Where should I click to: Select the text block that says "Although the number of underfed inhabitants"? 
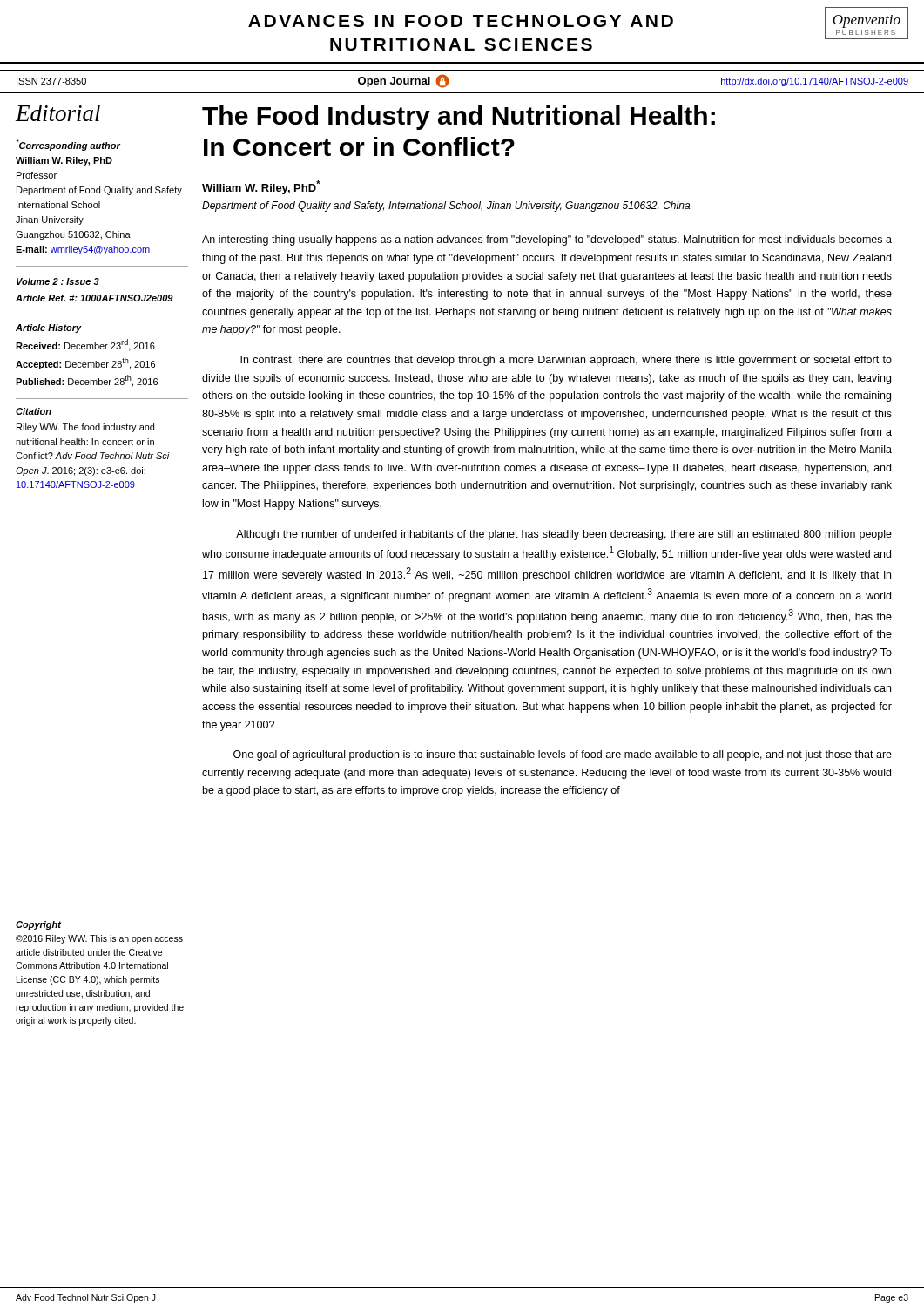[x=547, y=629]
